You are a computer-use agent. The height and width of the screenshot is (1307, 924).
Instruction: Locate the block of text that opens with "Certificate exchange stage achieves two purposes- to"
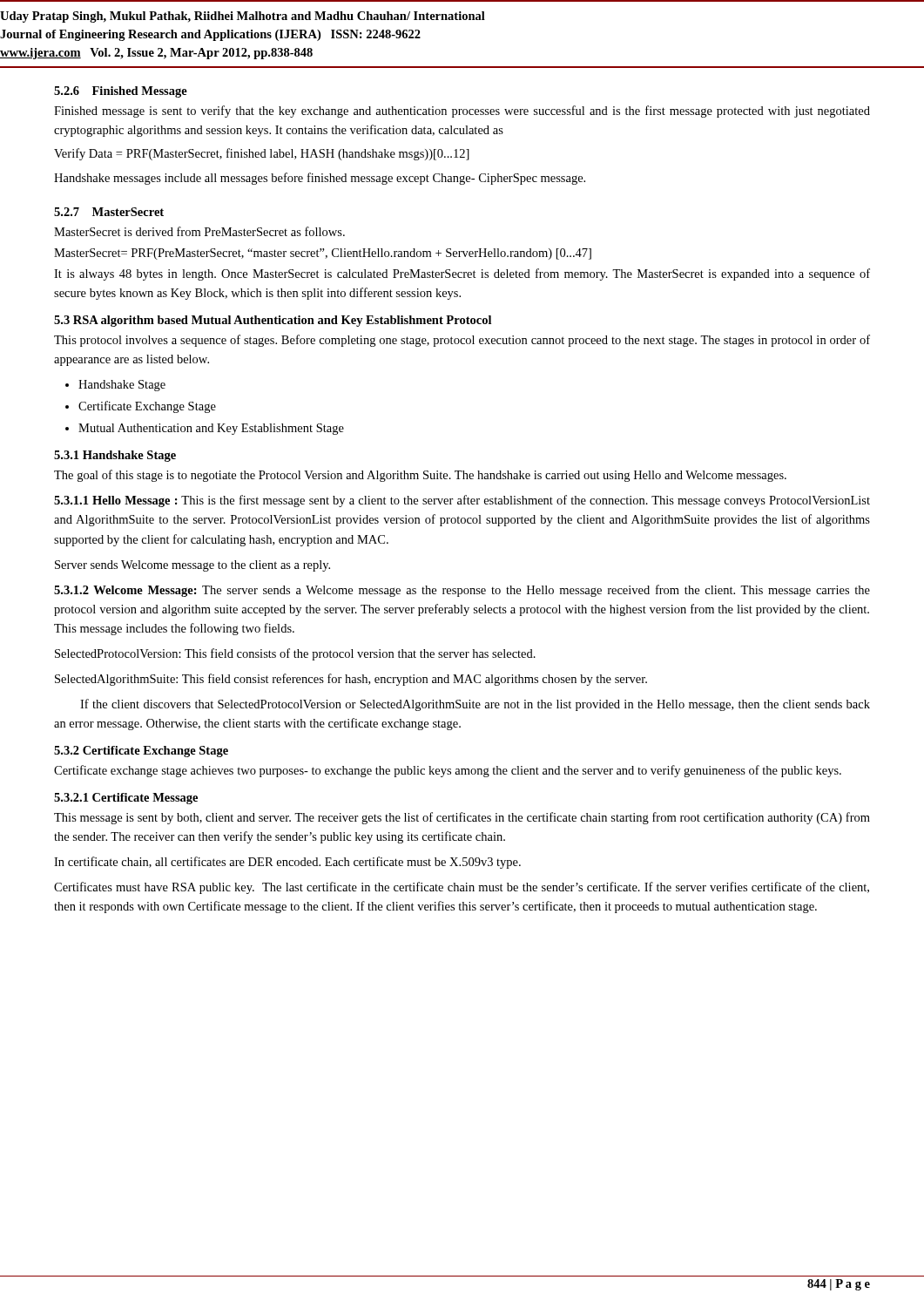coord(462,770)
